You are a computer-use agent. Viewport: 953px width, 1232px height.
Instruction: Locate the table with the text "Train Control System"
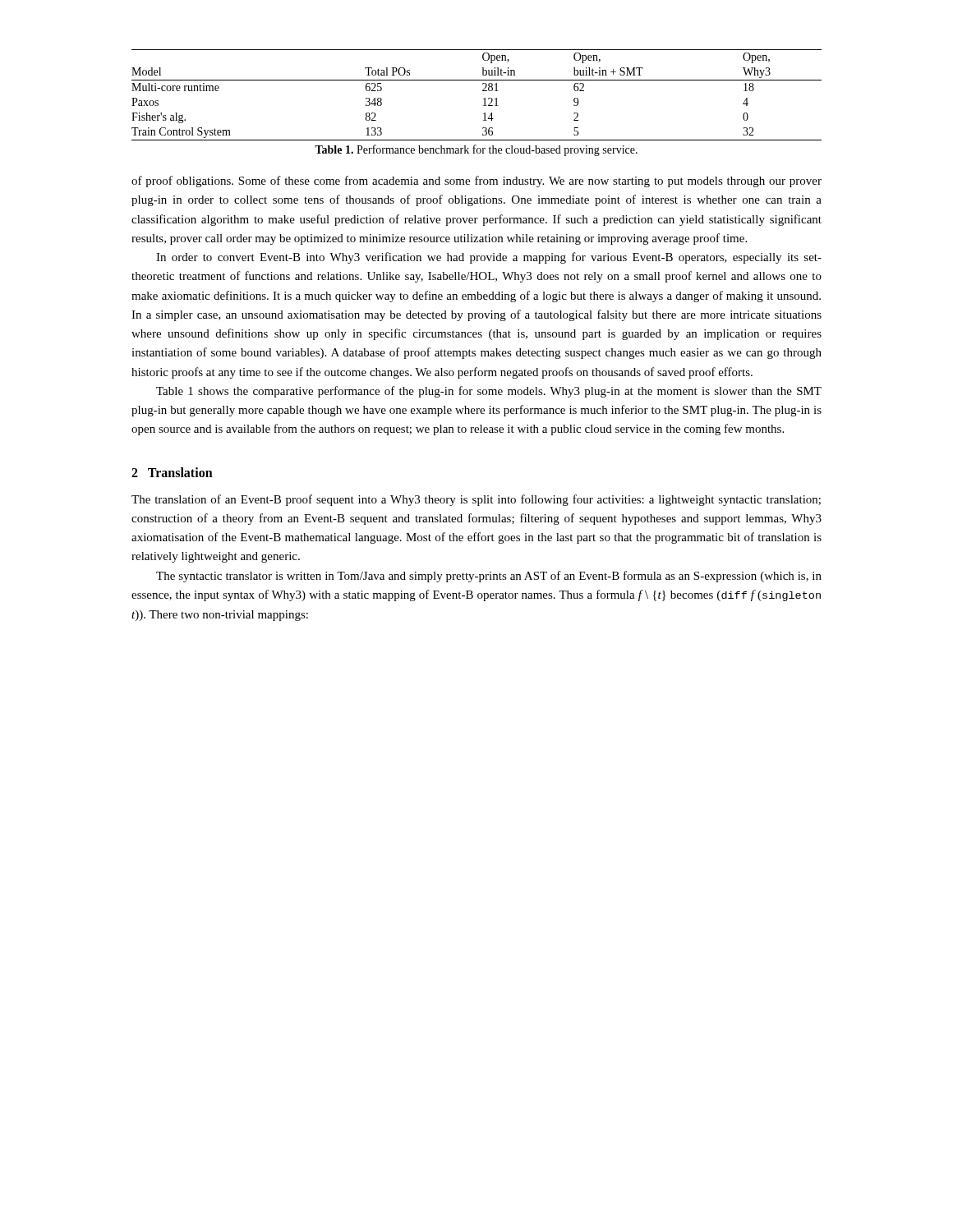tap(476, 95)
